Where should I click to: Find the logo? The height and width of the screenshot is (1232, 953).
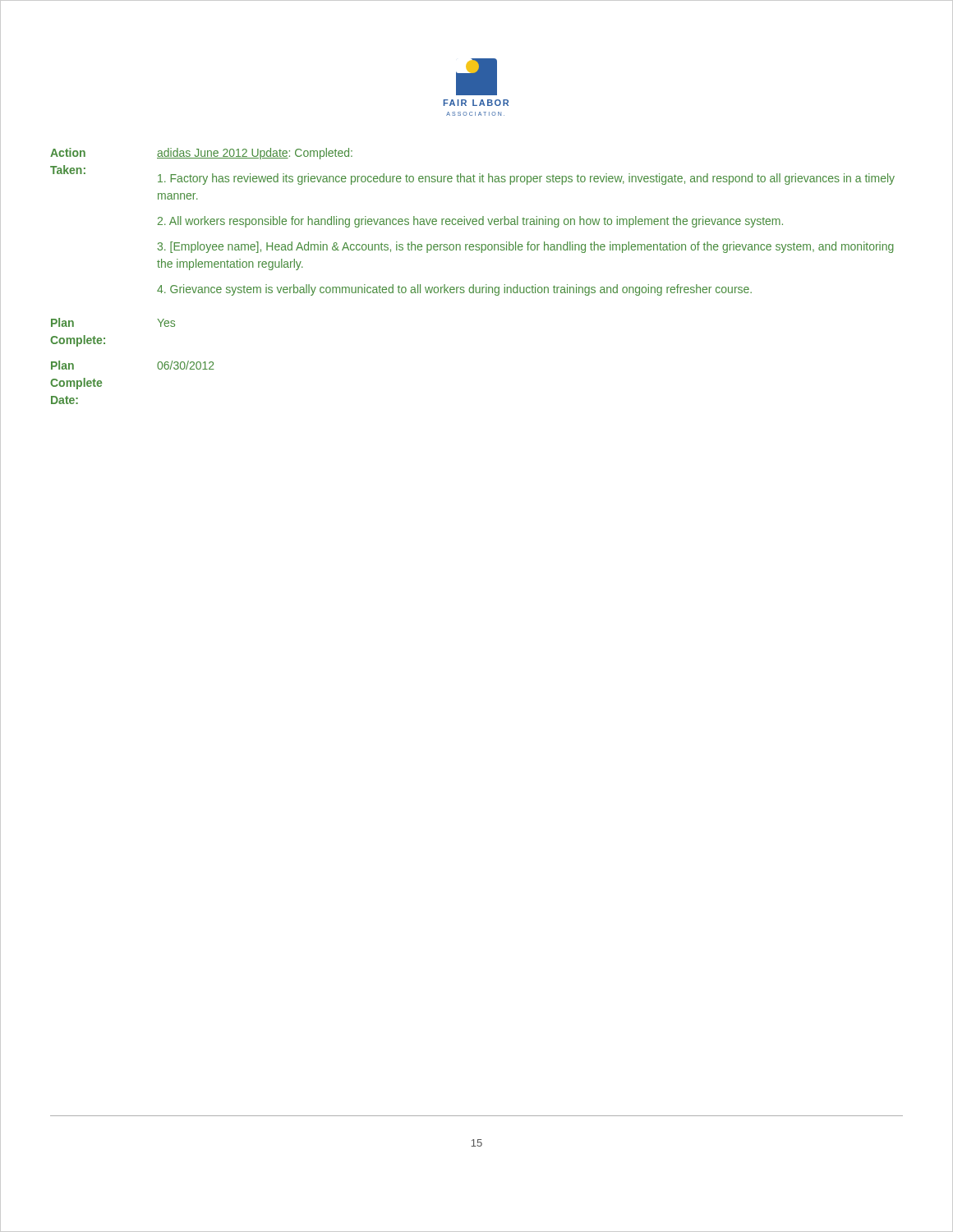coord(476,77)
